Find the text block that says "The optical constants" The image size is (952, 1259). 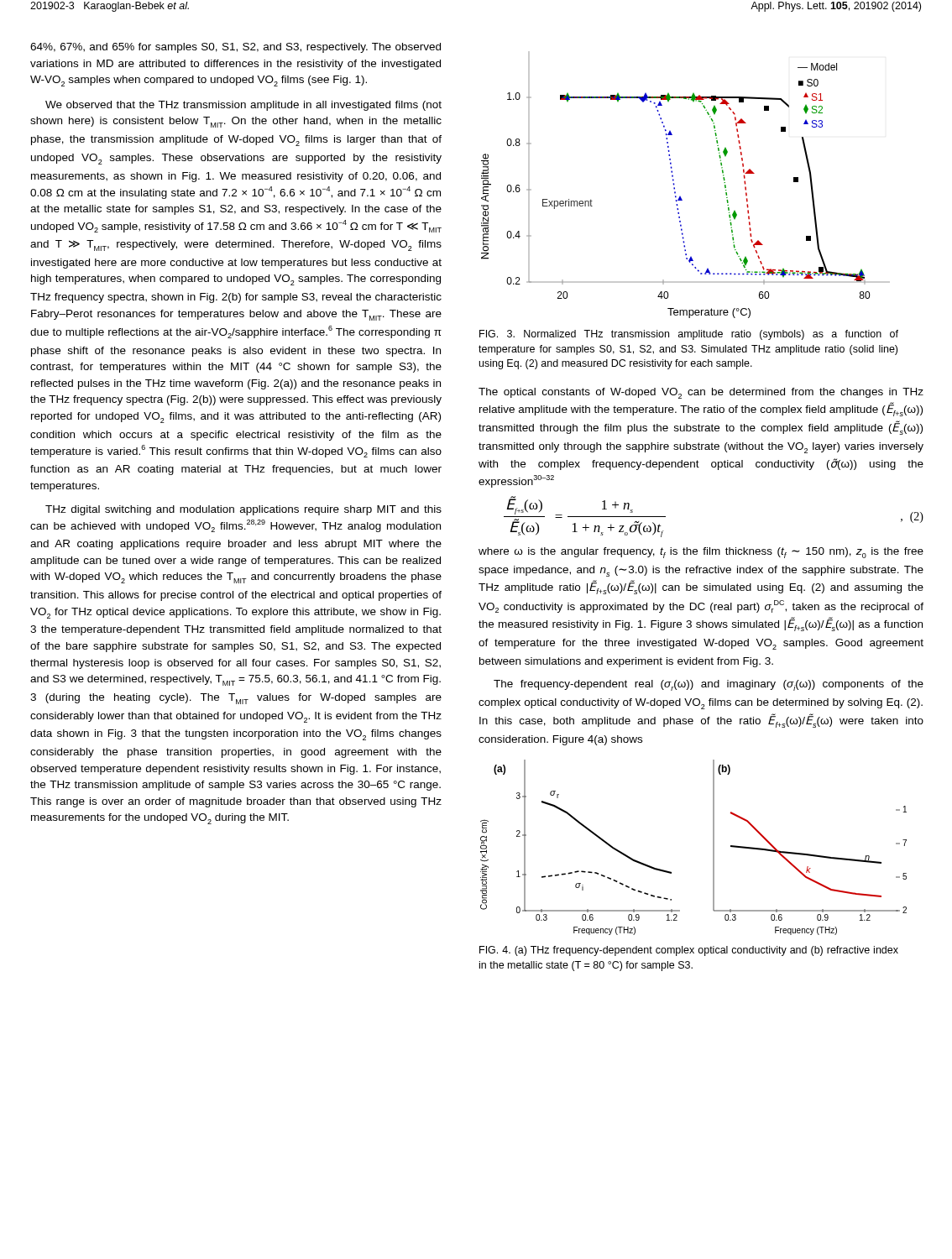click(x=701, y=436)
